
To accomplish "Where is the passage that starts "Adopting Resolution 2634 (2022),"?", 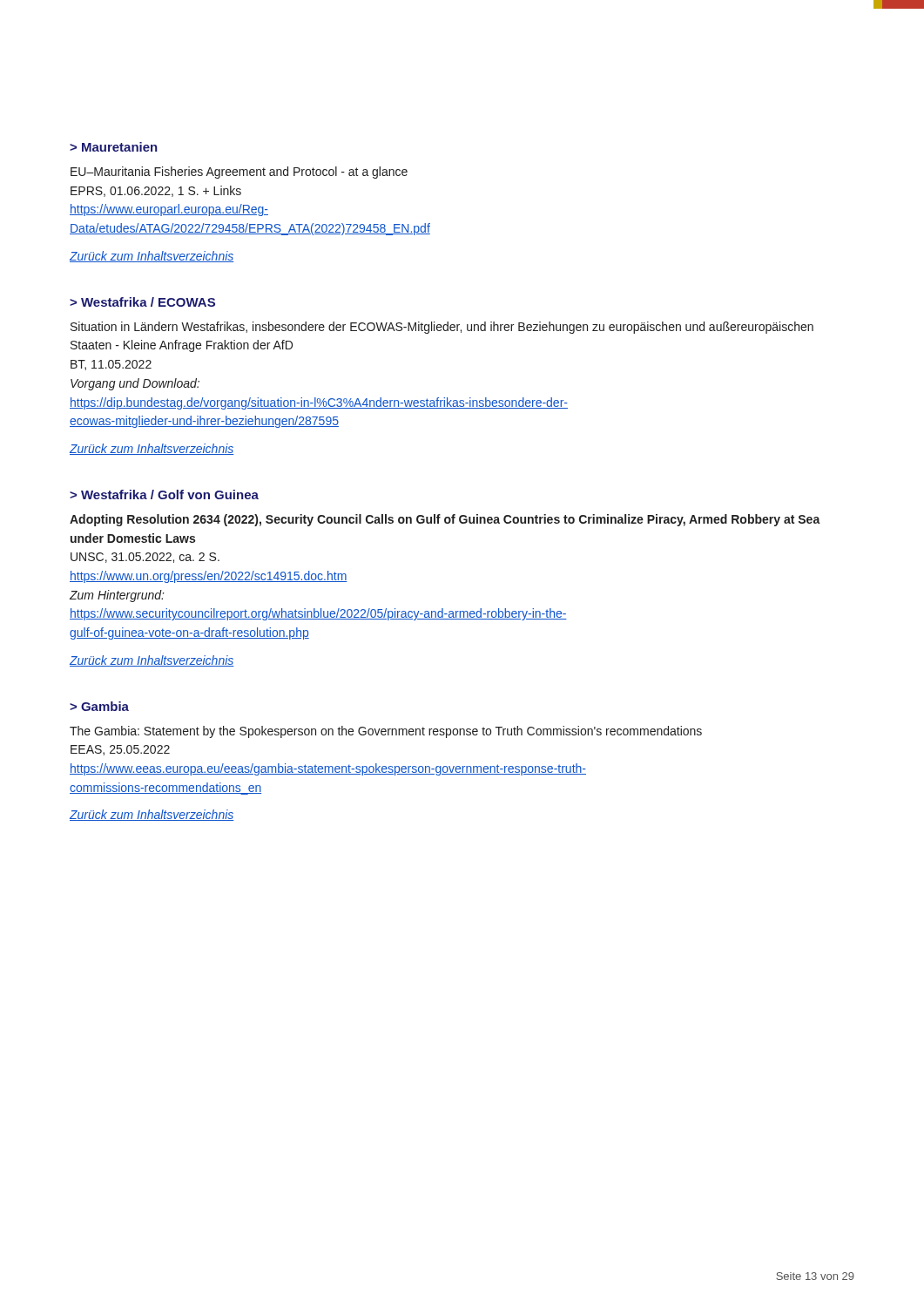I will [x=445, y=520].
